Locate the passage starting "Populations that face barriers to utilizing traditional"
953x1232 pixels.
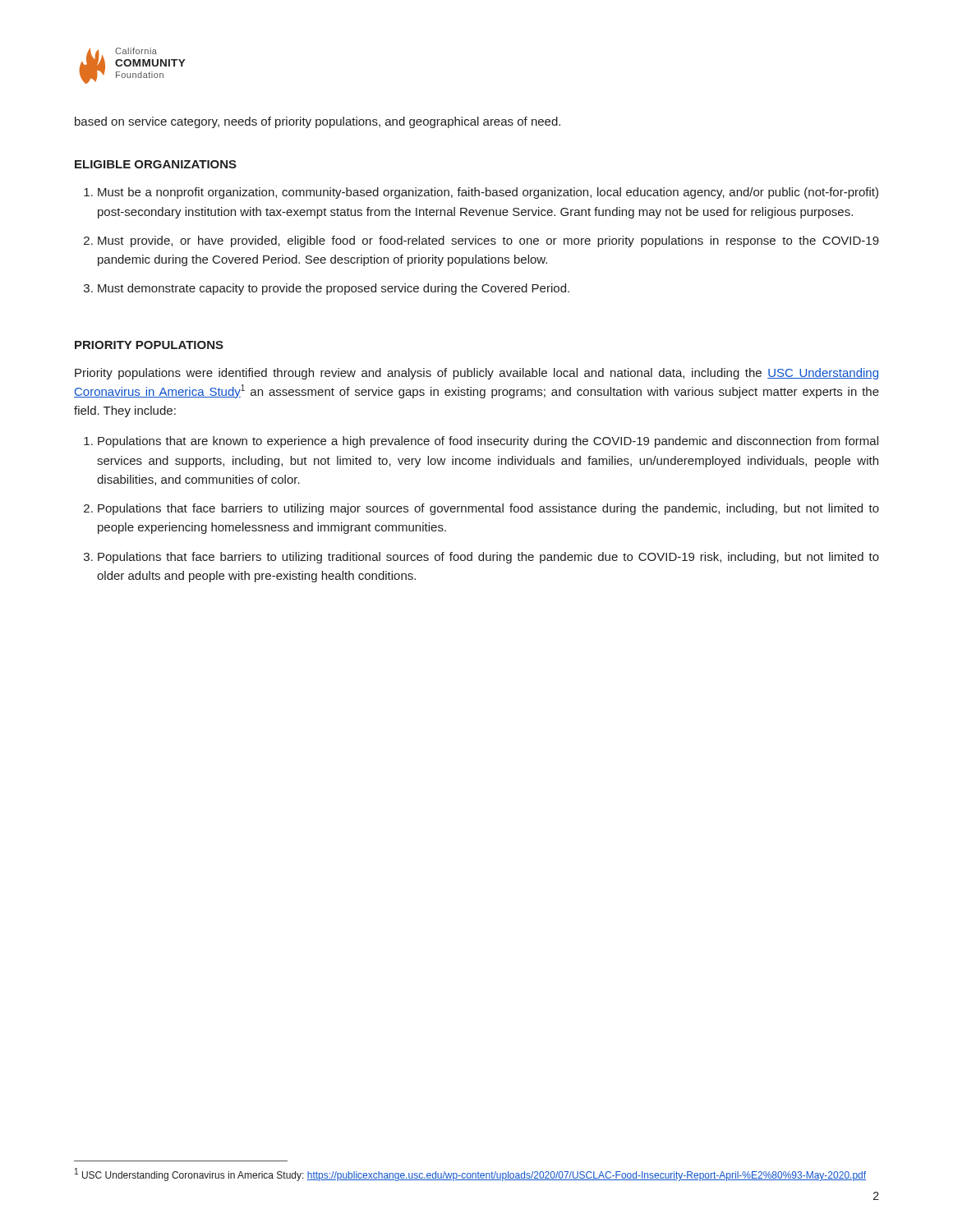click(x=488, y=566)
